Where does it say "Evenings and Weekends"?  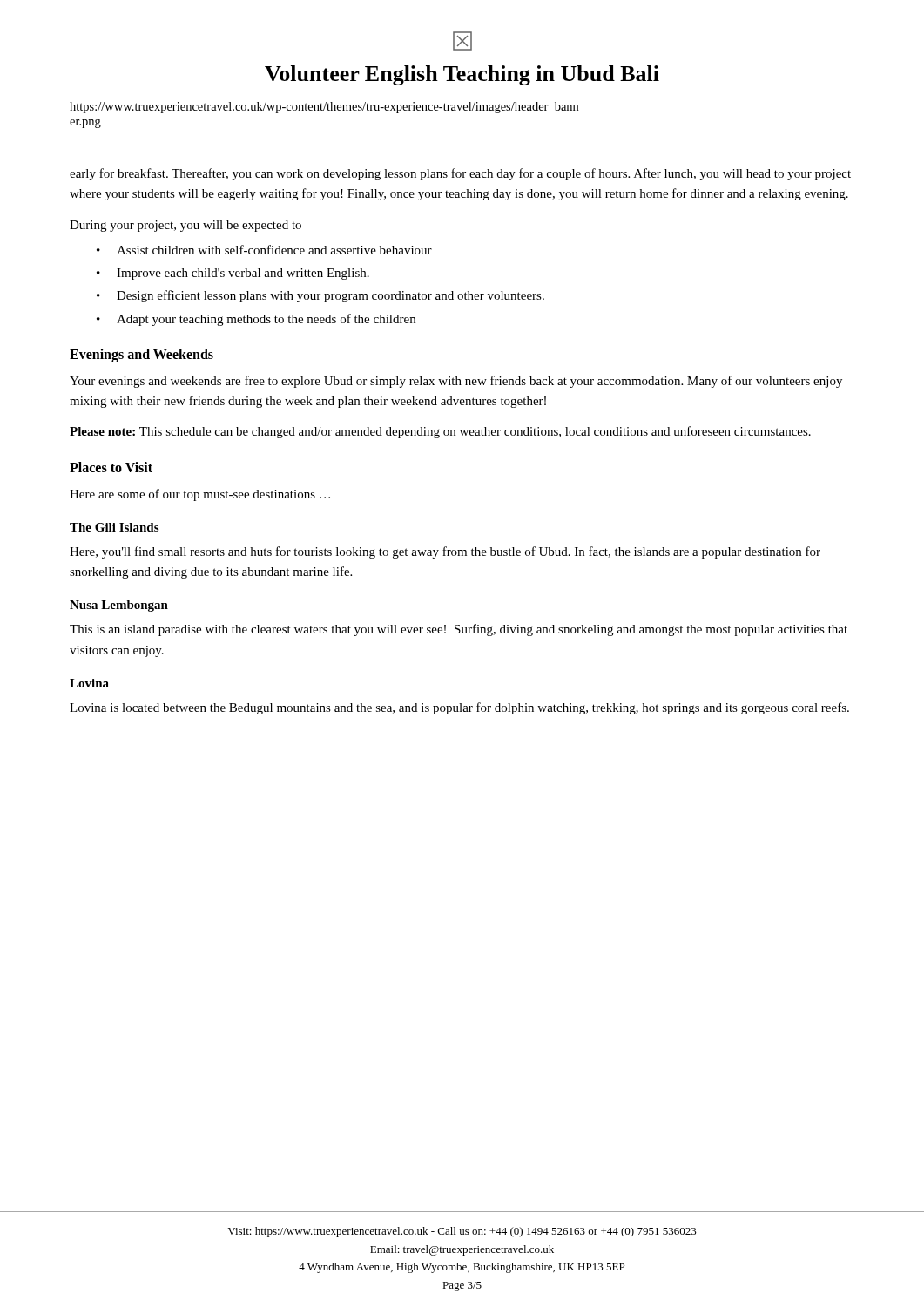click(x=142, y=354)
